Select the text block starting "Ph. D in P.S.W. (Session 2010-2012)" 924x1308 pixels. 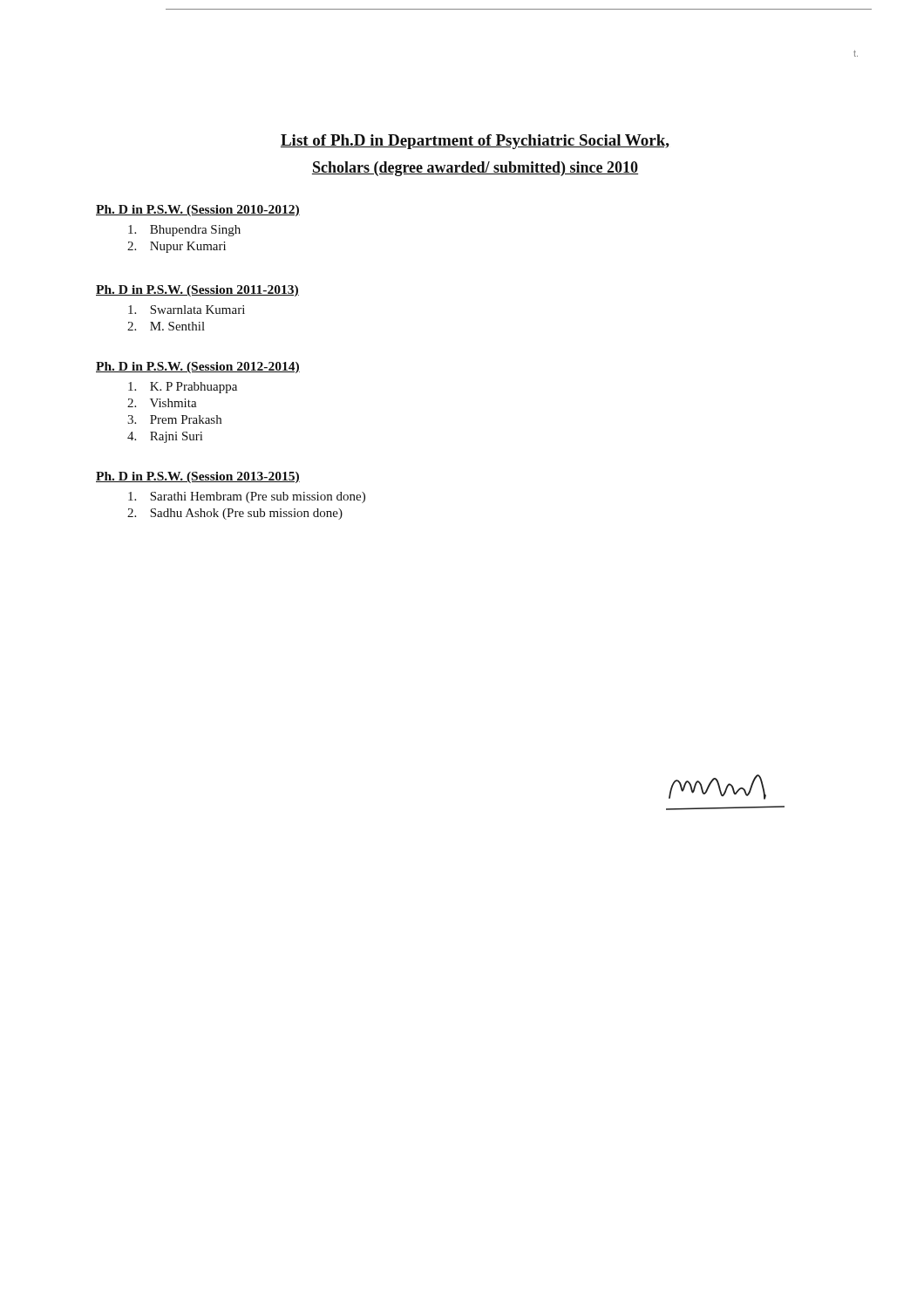(198, 209)
